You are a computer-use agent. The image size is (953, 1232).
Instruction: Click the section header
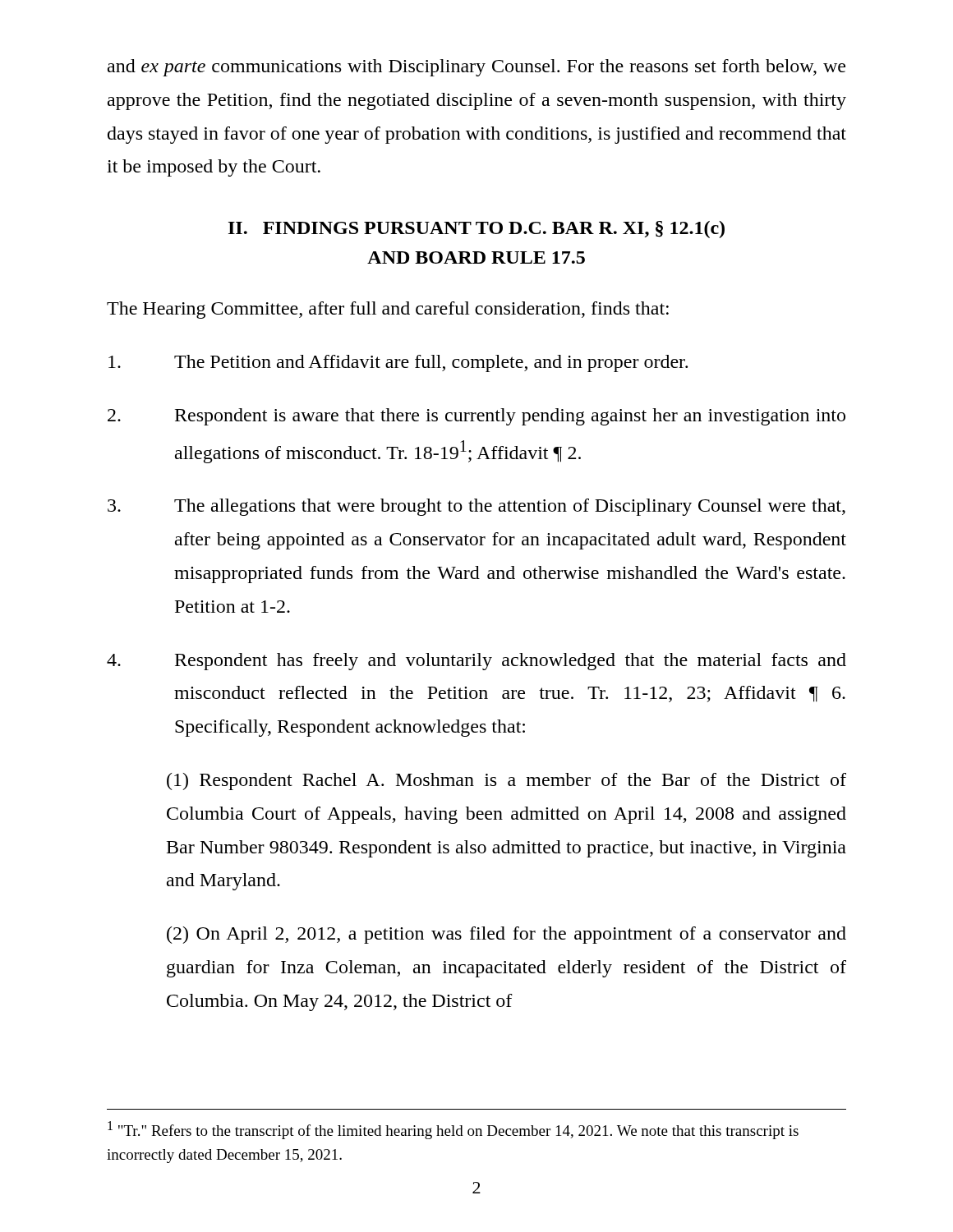point(476,242)
